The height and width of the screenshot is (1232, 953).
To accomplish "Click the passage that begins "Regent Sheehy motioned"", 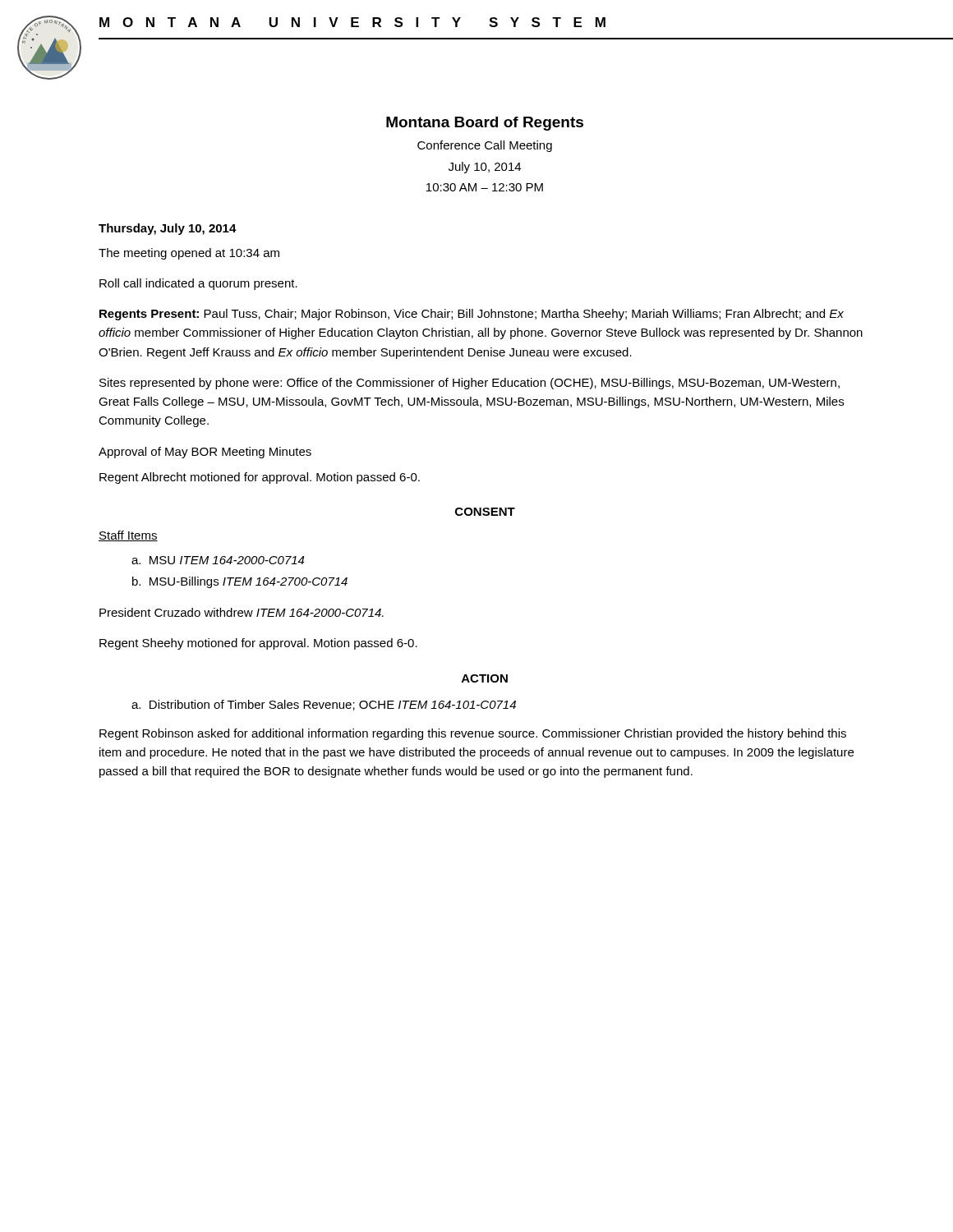I will point(258,643).
